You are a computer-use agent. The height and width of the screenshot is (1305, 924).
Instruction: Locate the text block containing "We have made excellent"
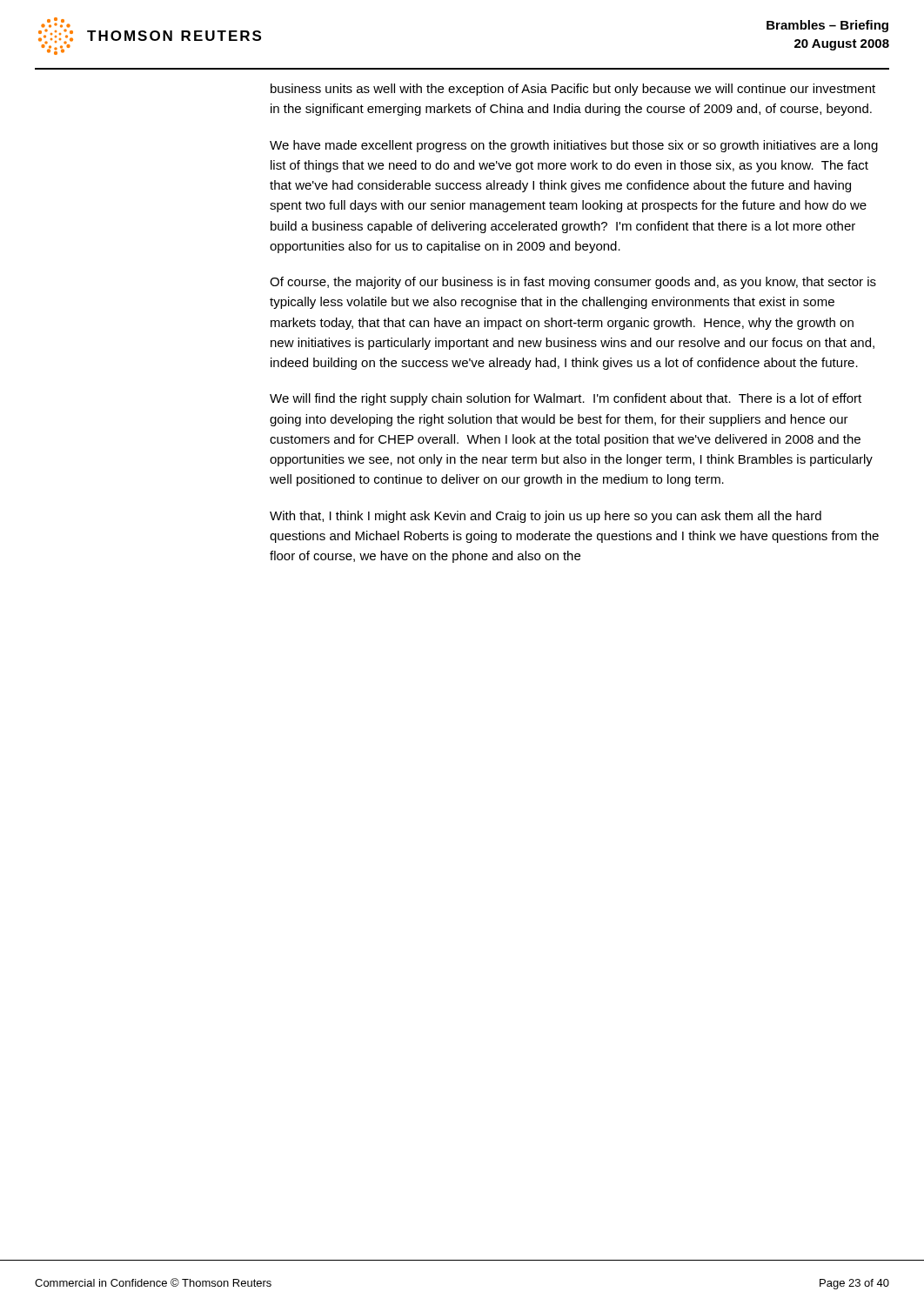574,195
